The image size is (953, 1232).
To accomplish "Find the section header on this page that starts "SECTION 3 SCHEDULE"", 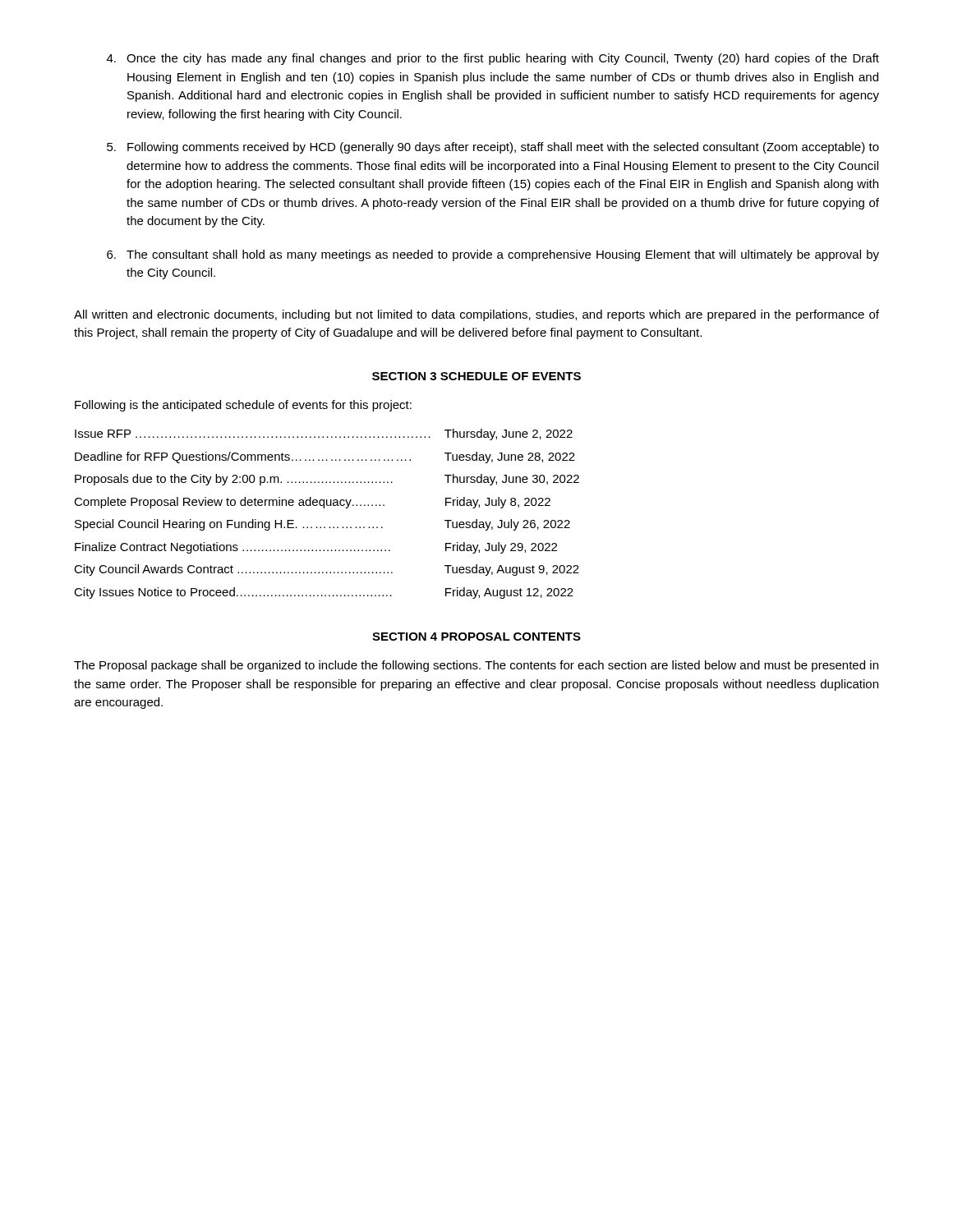I will pos(476,375).
